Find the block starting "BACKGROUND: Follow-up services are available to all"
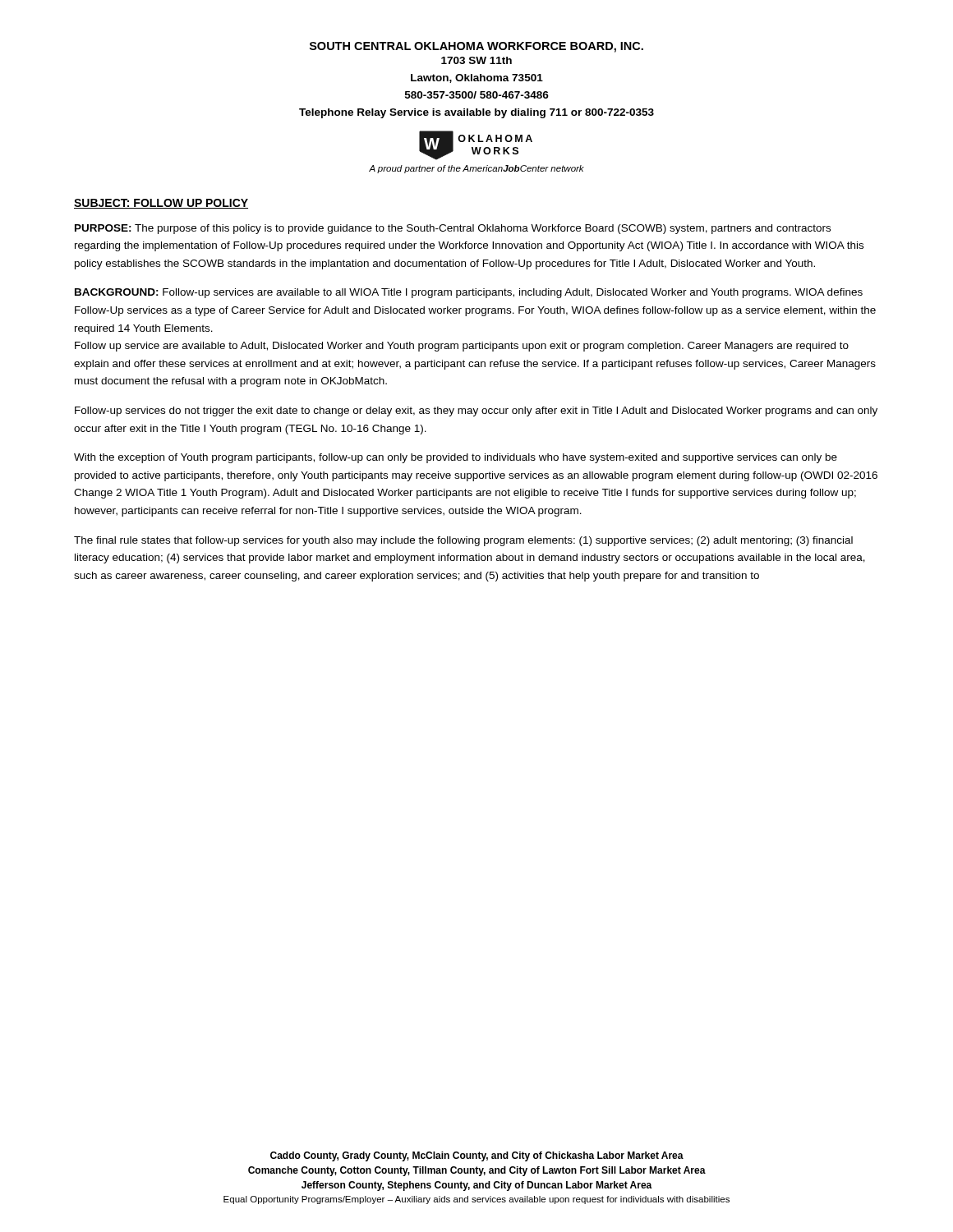Viewport: 953px width, 1232px height. coord(475,337)
